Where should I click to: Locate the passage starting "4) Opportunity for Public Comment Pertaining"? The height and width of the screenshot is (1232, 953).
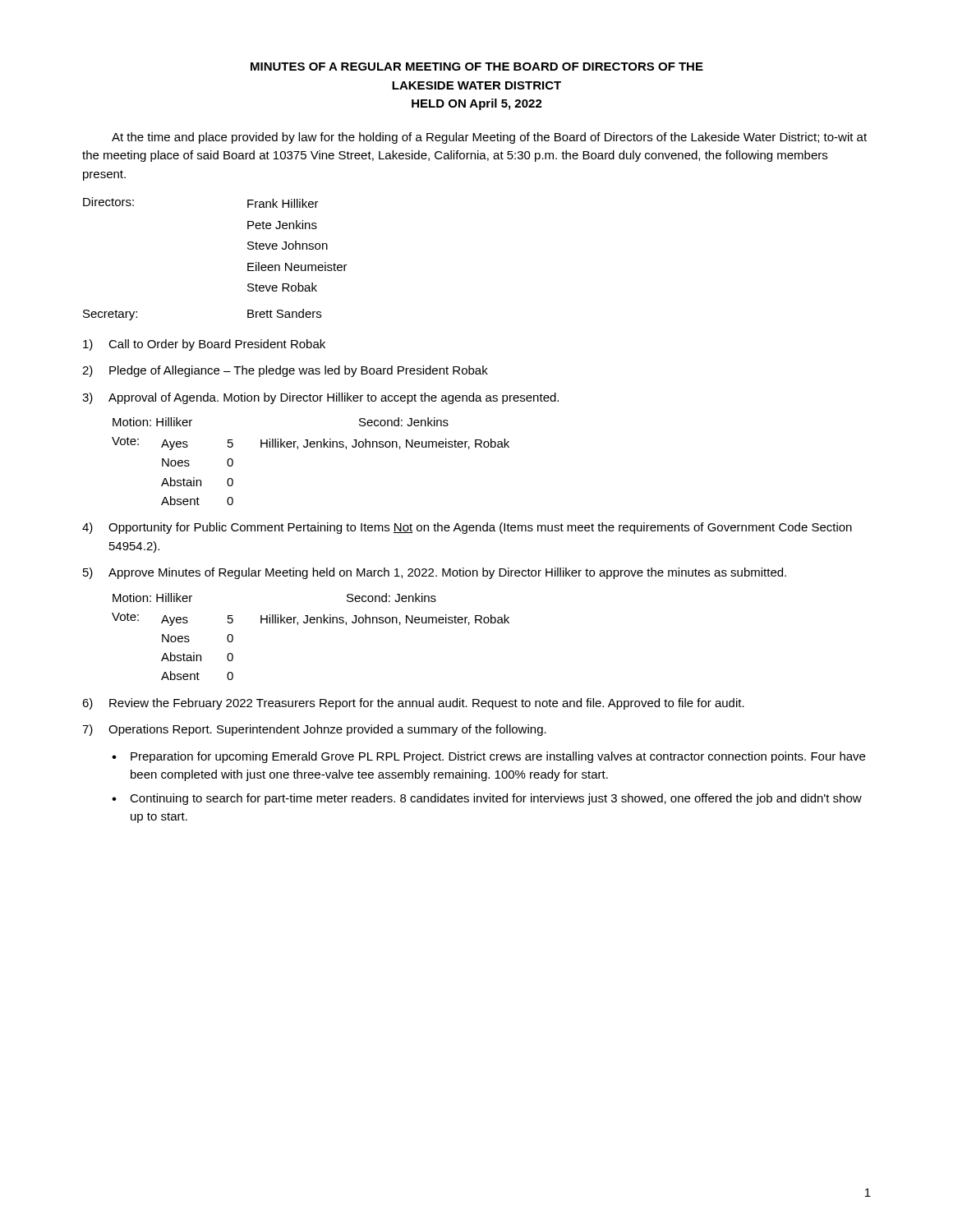pyautogui.click(x=476, y=537)
